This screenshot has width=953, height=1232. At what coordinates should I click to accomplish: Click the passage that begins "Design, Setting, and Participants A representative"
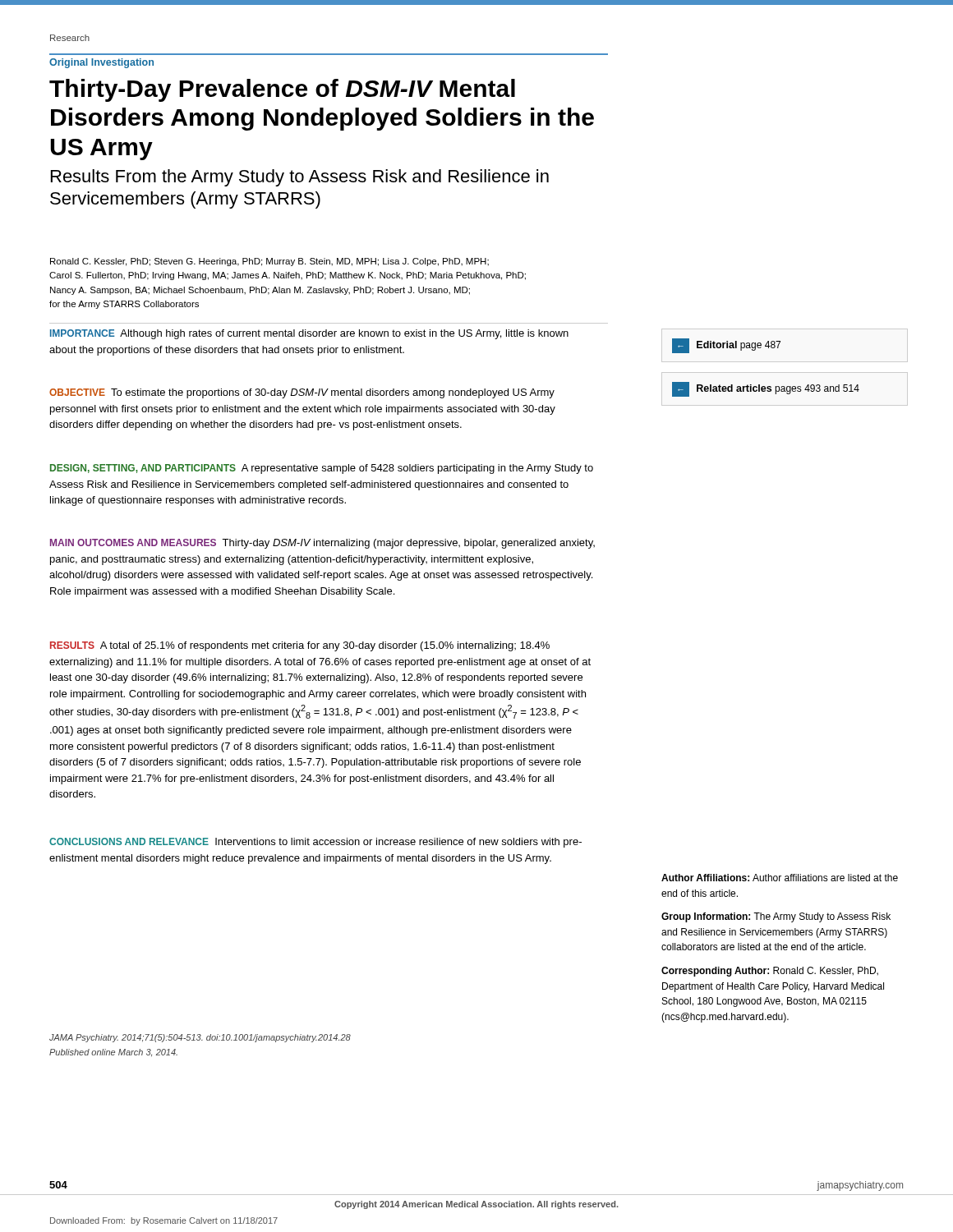[324, 484]
